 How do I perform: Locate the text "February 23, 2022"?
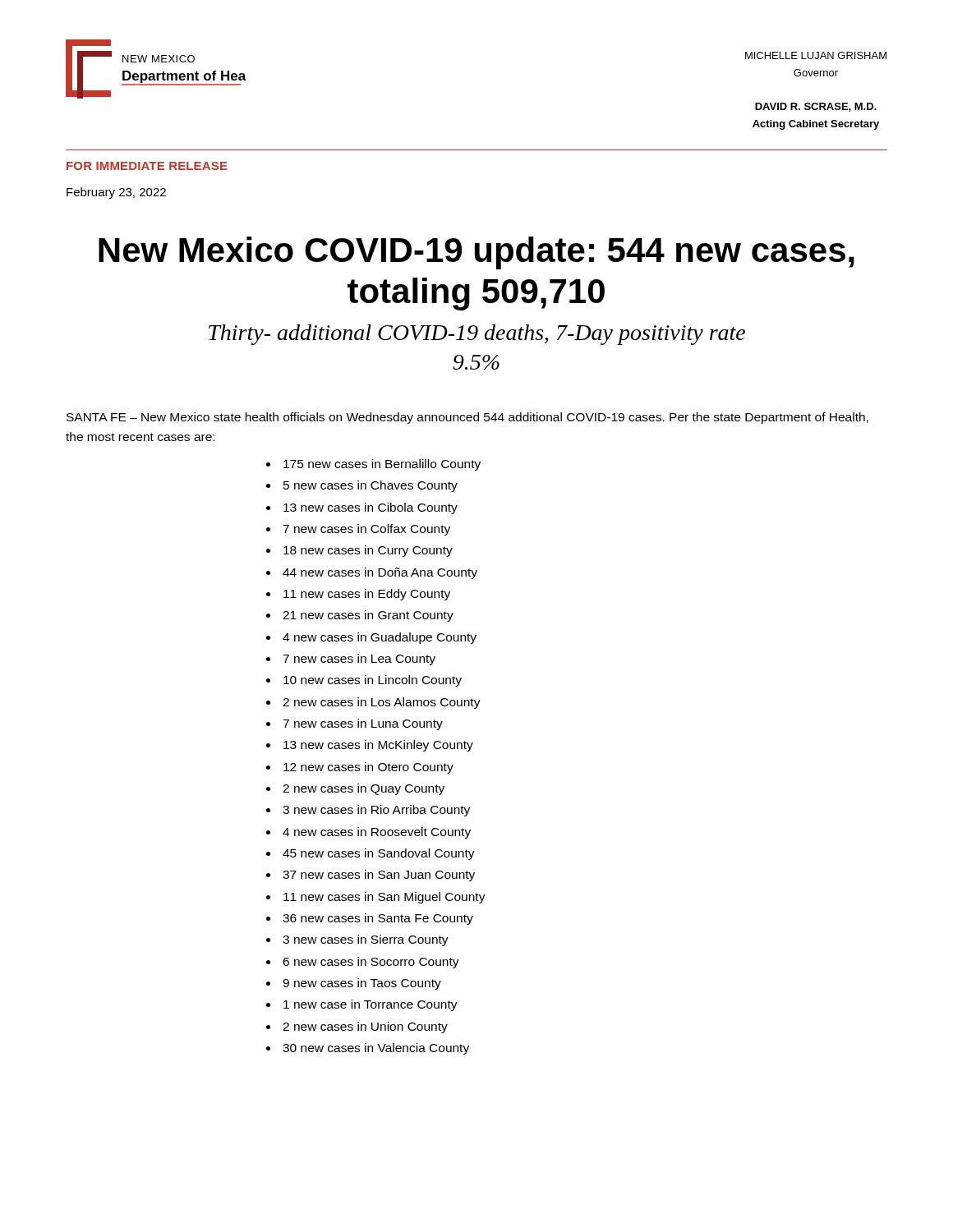pos(116,192)
